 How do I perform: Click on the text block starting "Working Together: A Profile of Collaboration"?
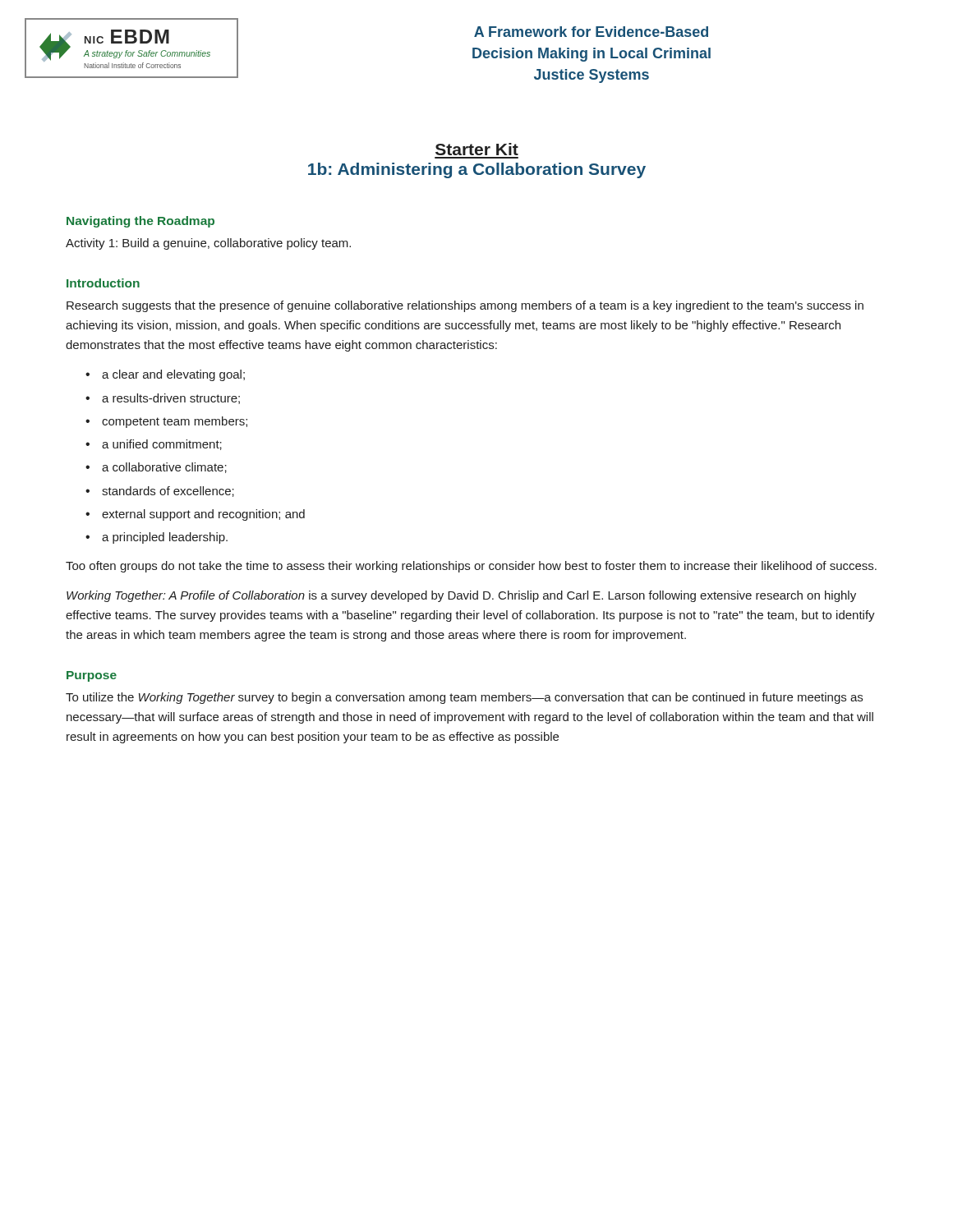[470, 615]
